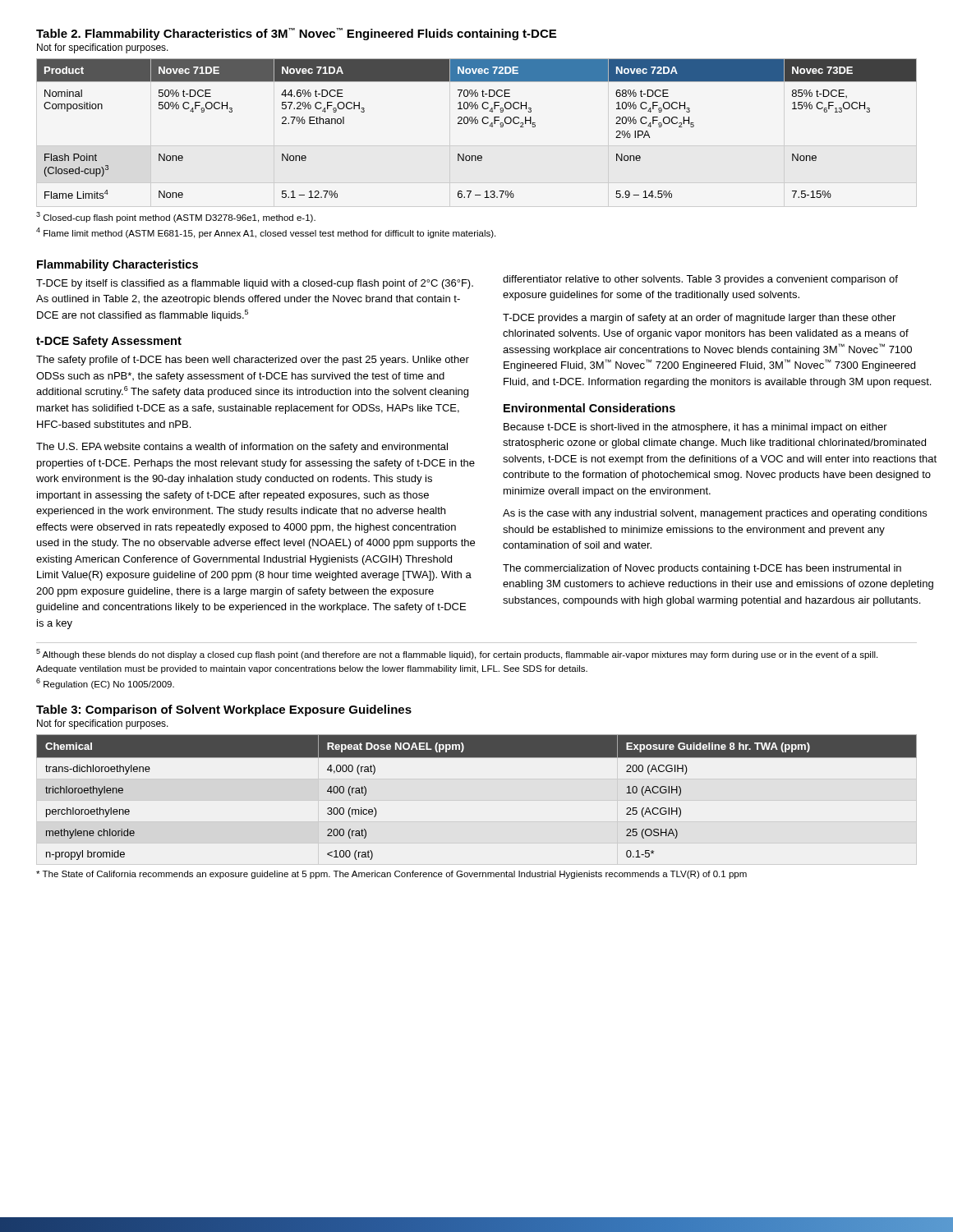The height and width of the screenshot is (1232, 953).
Task: Locate the block of text that opens with "The commercialization of Novec products containing t-DCE"
Action: pos(718,584)
